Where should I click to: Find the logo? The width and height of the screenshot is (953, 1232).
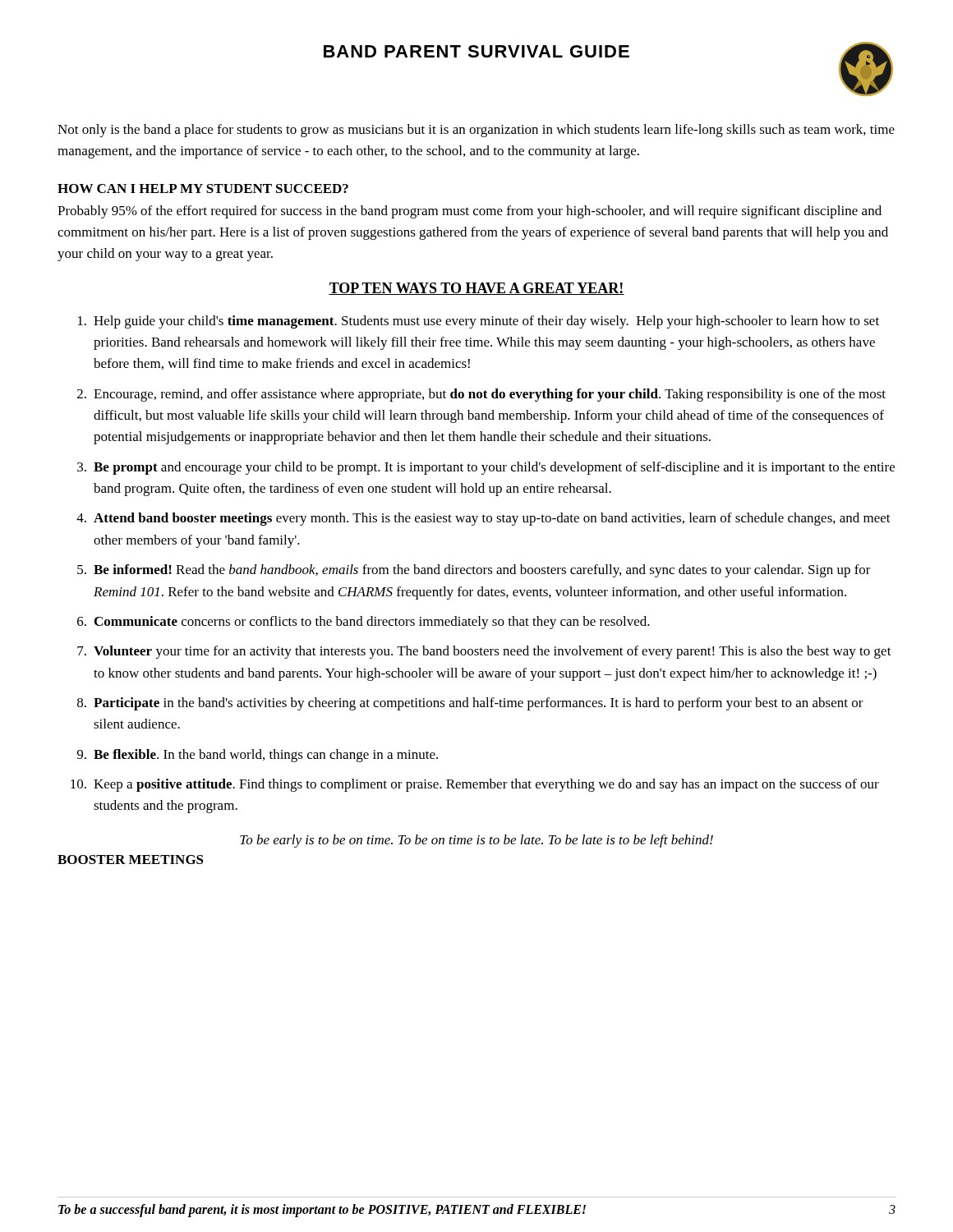pyautogui.click(x=867, y=71)
